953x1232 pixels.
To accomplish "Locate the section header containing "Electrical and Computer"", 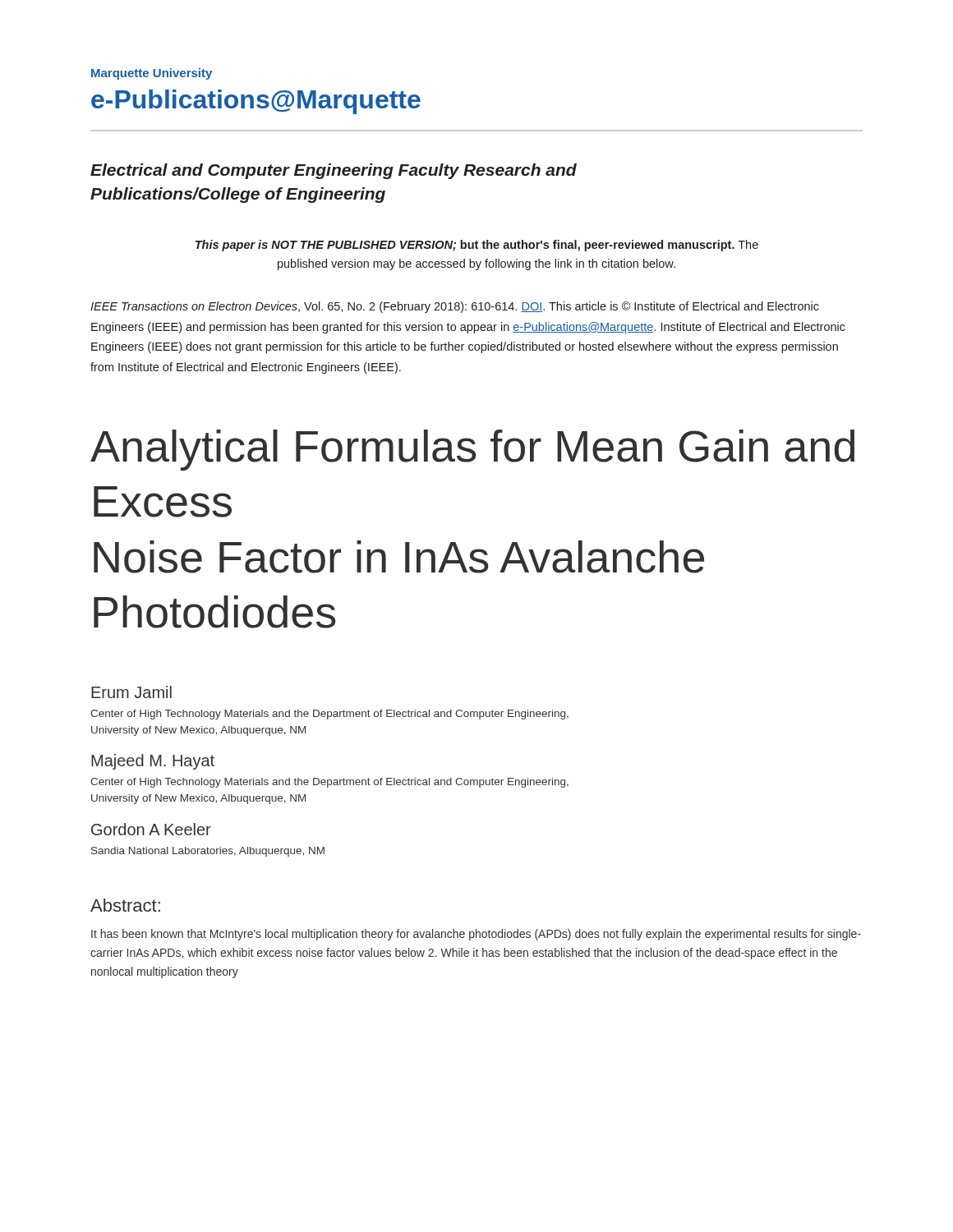I will click(333, 182).
